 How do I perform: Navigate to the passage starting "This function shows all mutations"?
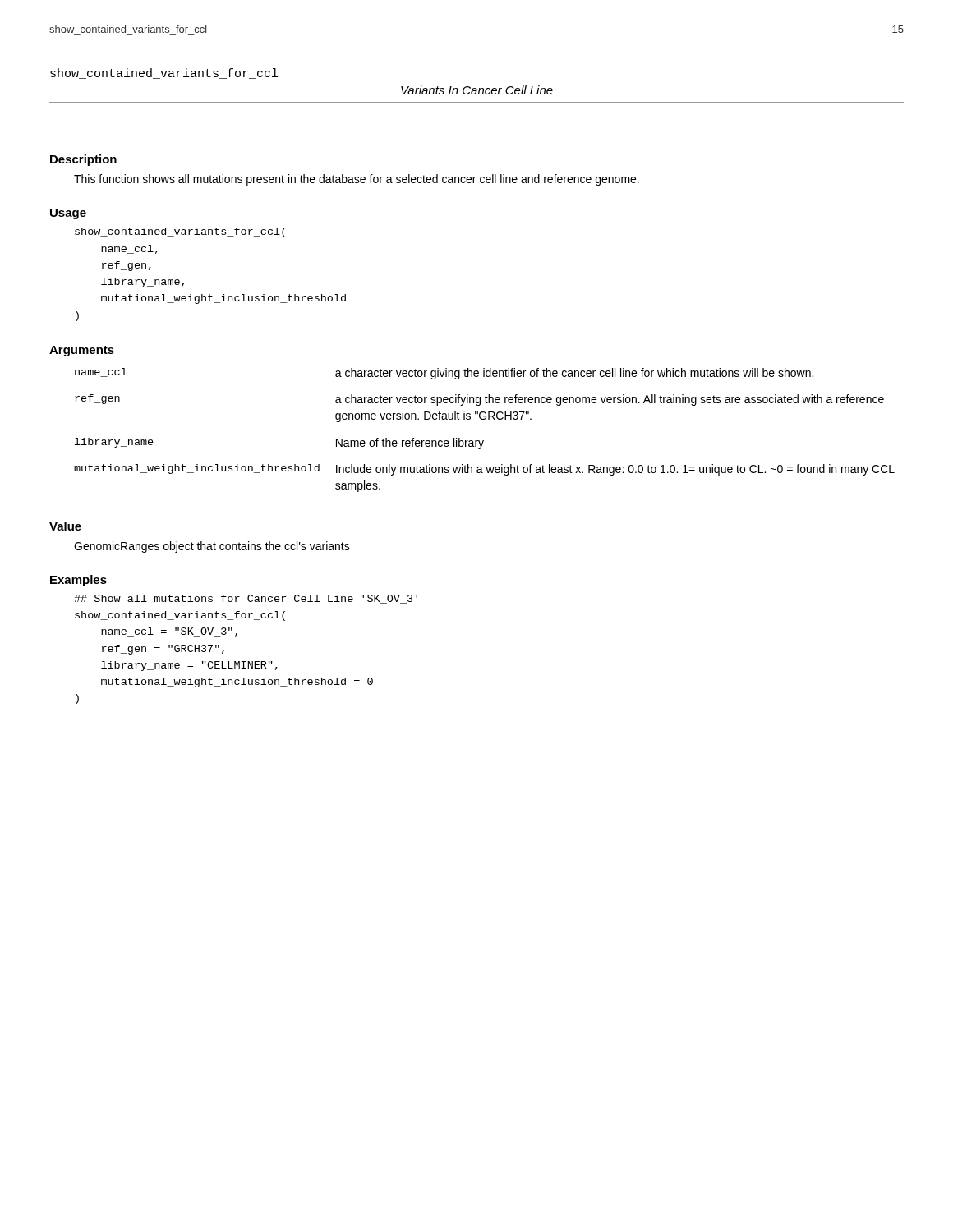point(357,179)
